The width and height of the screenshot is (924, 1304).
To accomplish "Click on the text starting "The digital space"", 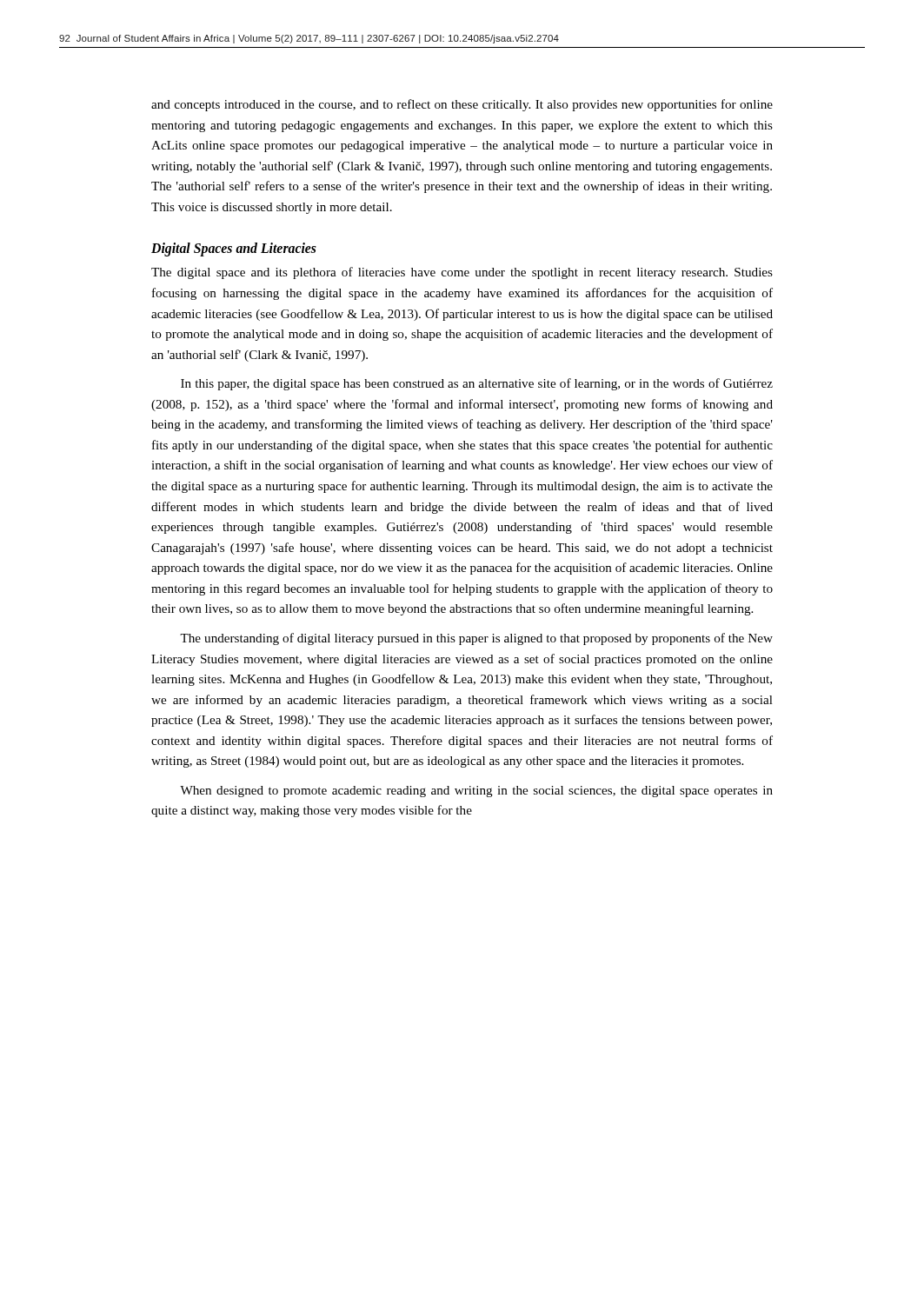I will (462, 313).
